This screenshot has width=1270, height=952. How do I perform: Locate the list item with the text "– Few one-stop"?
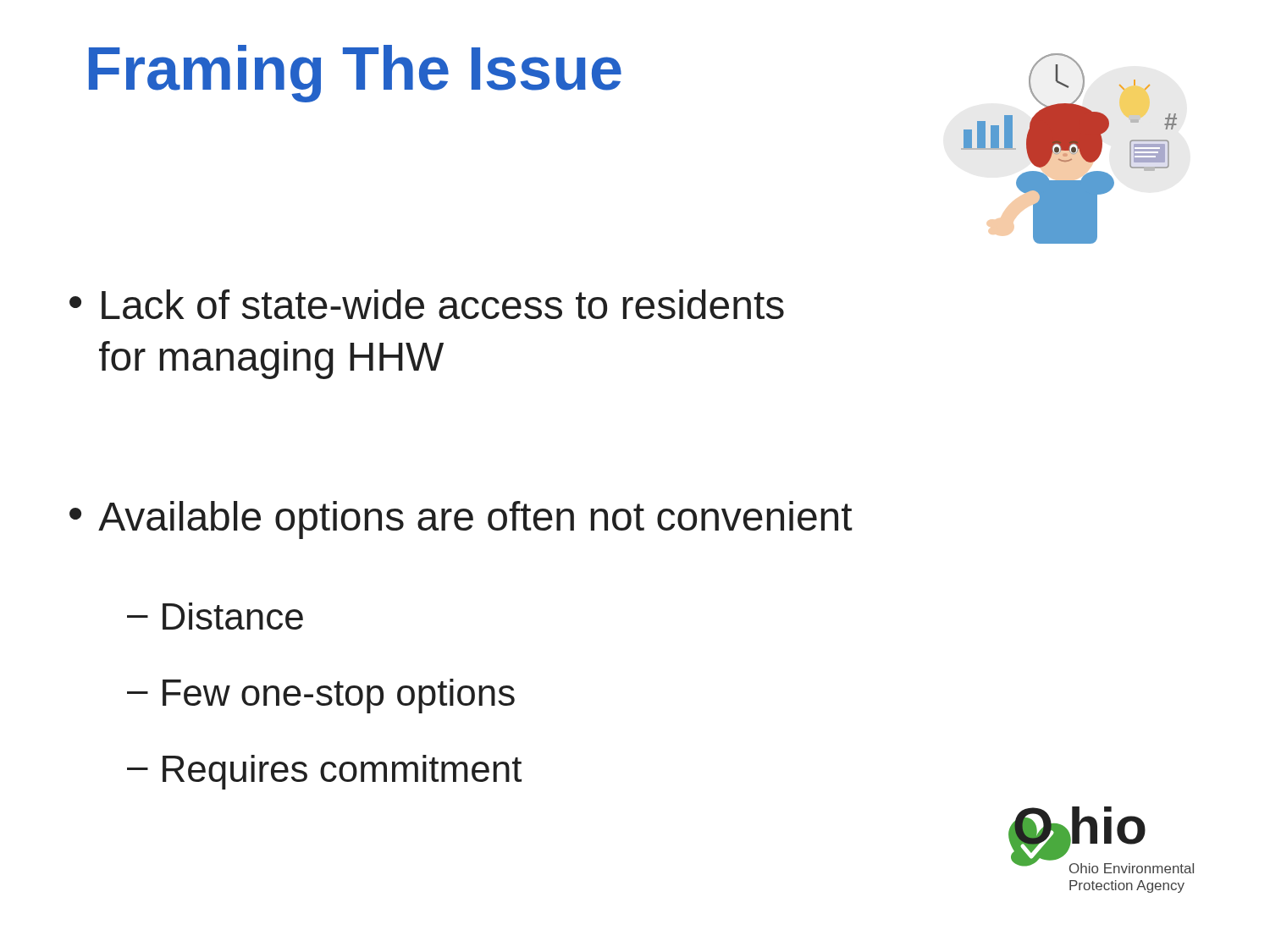coord(321,693)
